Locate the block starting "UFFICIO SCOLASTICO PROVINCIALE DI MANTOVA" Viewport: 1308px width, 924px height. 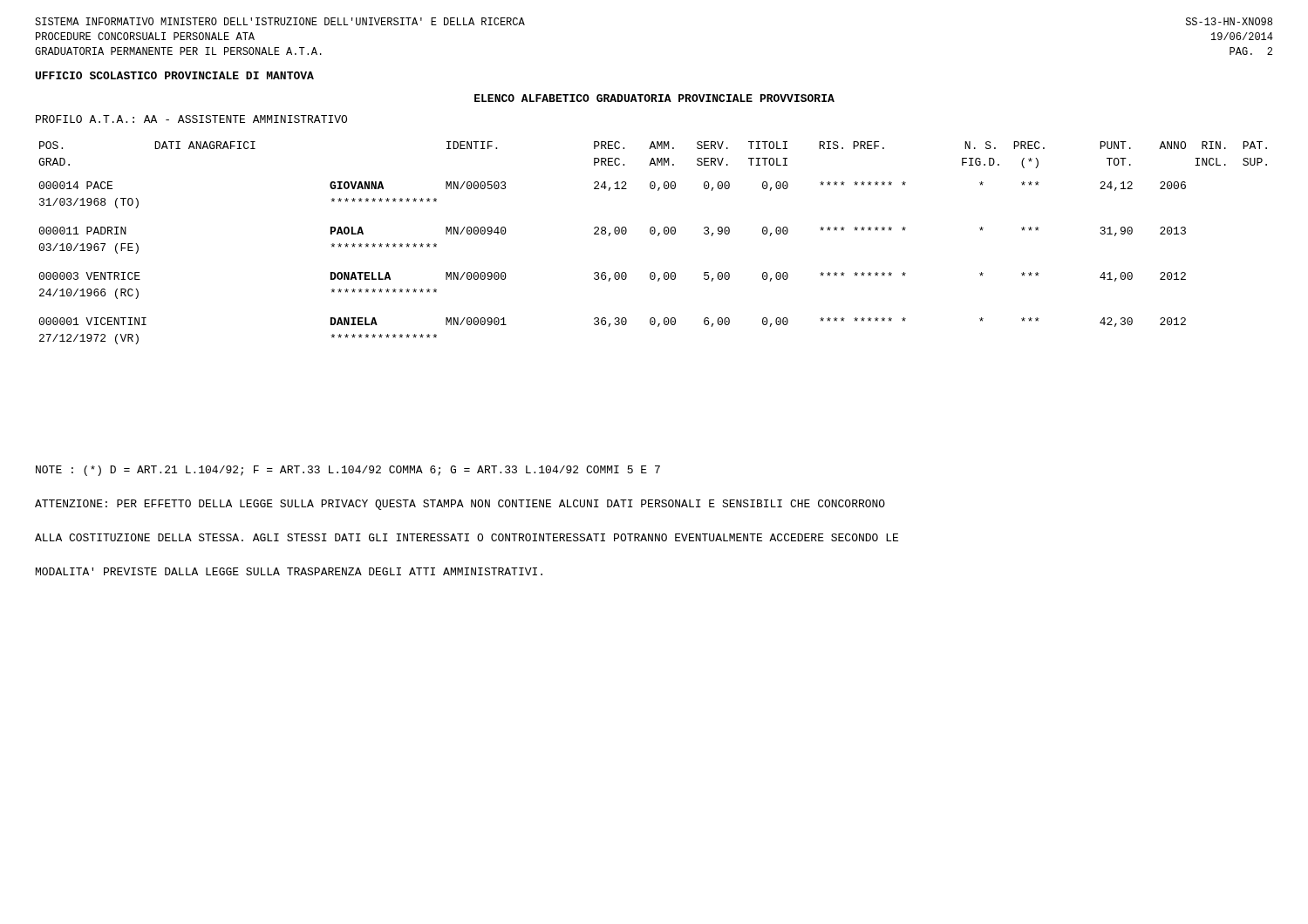(x=174, y=76)
